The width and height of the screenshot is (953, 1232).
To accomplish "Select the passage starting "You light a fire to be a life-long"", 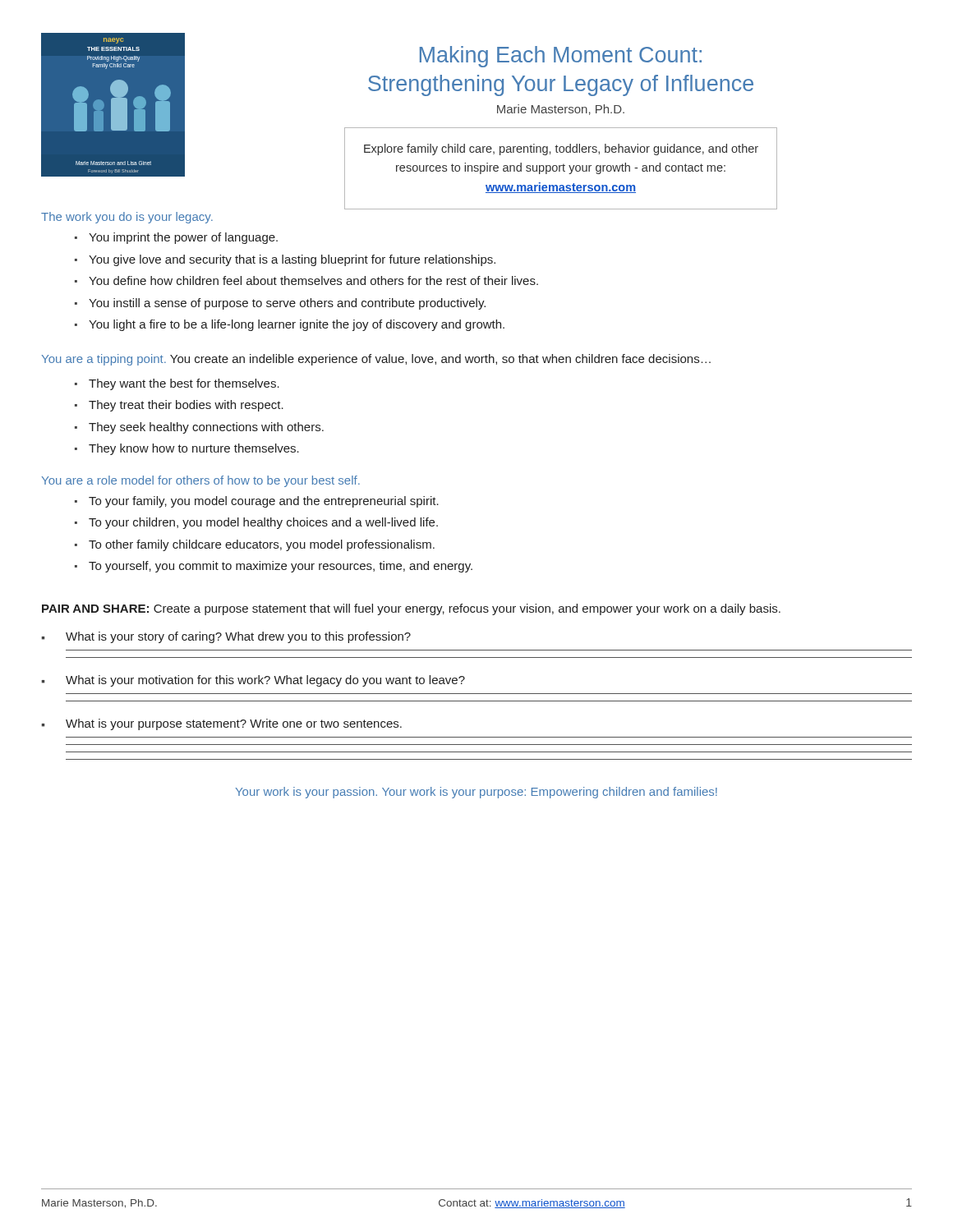I will coord(297,324).
